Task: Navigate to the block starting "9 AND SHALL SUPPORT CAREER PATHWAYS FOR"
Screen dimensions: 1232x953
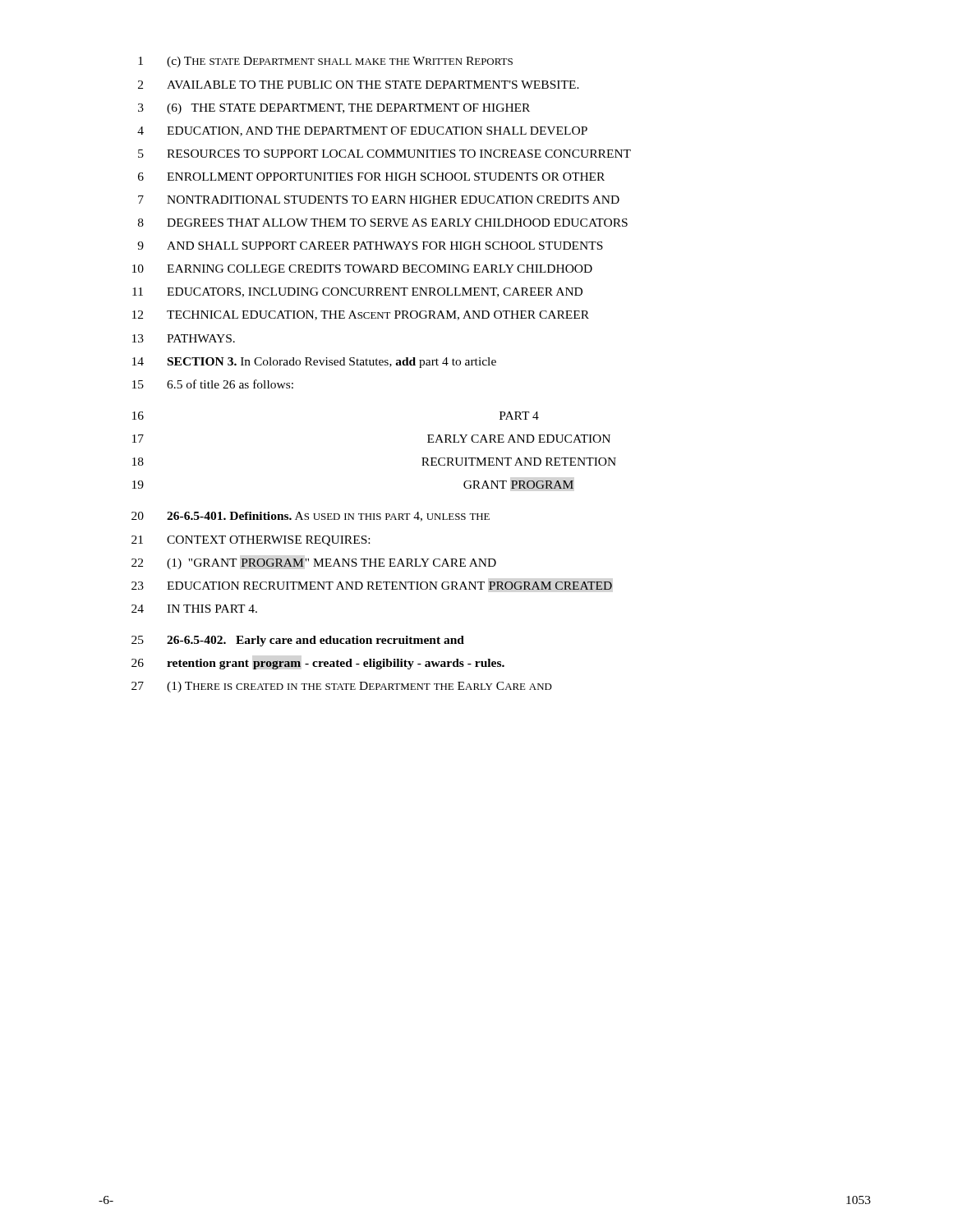Action: click(x=485, y=246)
